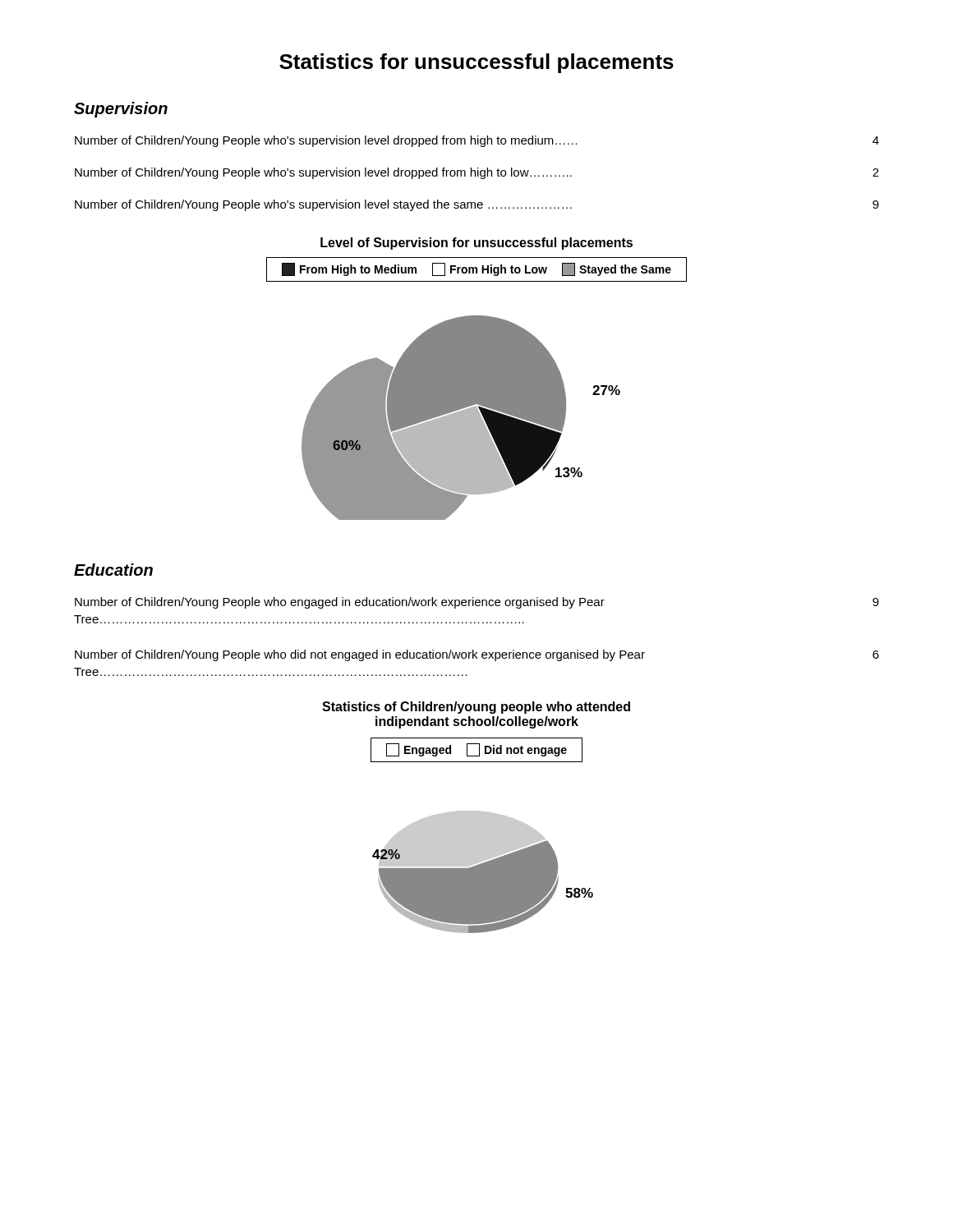Locate the section header containing "Statistics of Children/young people"
This screenshot has height=1232, width=953.
(x=476, y=714)
